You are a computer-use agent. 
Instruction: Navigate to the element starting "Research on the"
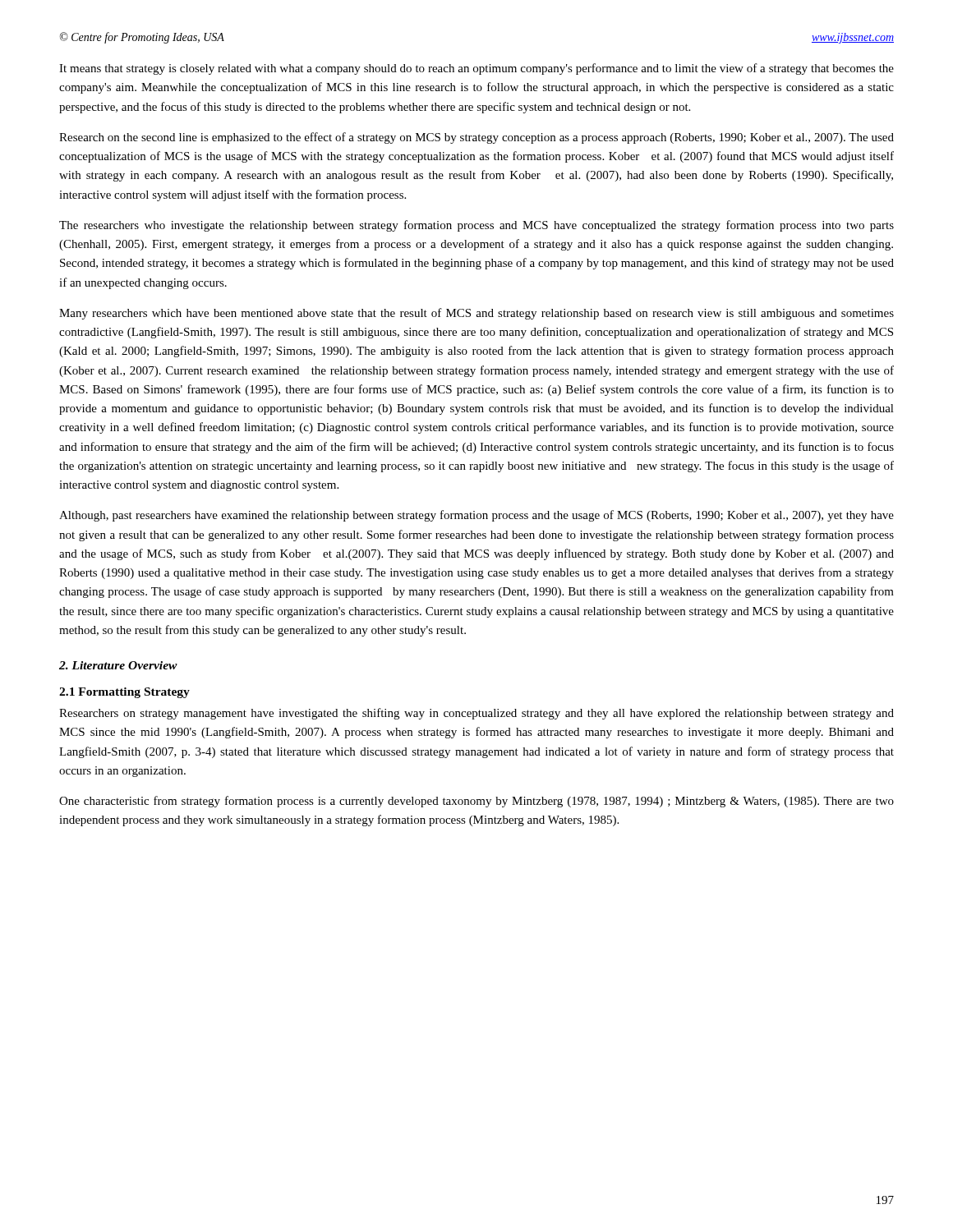pos(476,166)
